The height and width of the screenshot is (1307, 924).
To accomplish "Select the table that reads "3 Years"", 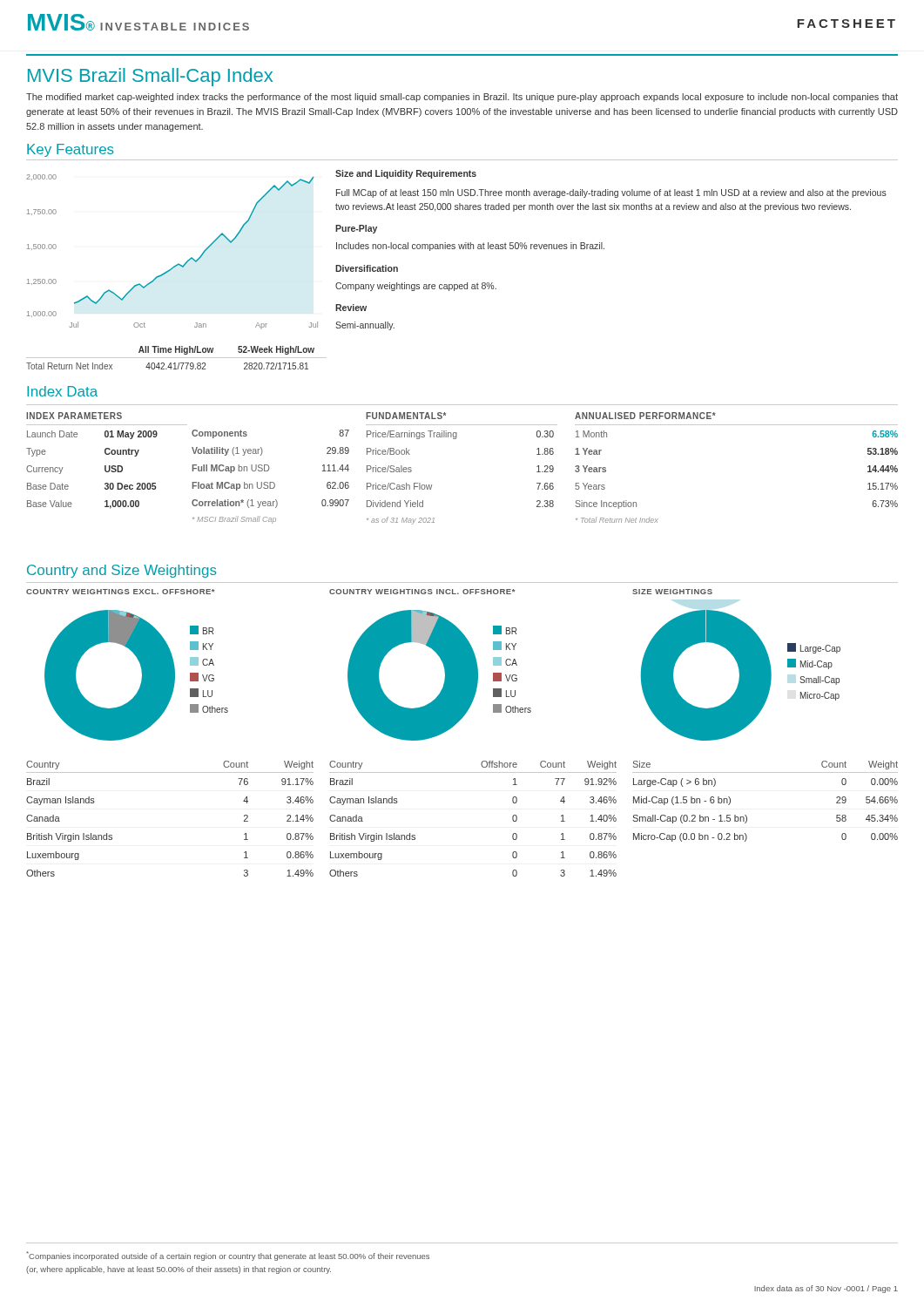I will (736, 469).
